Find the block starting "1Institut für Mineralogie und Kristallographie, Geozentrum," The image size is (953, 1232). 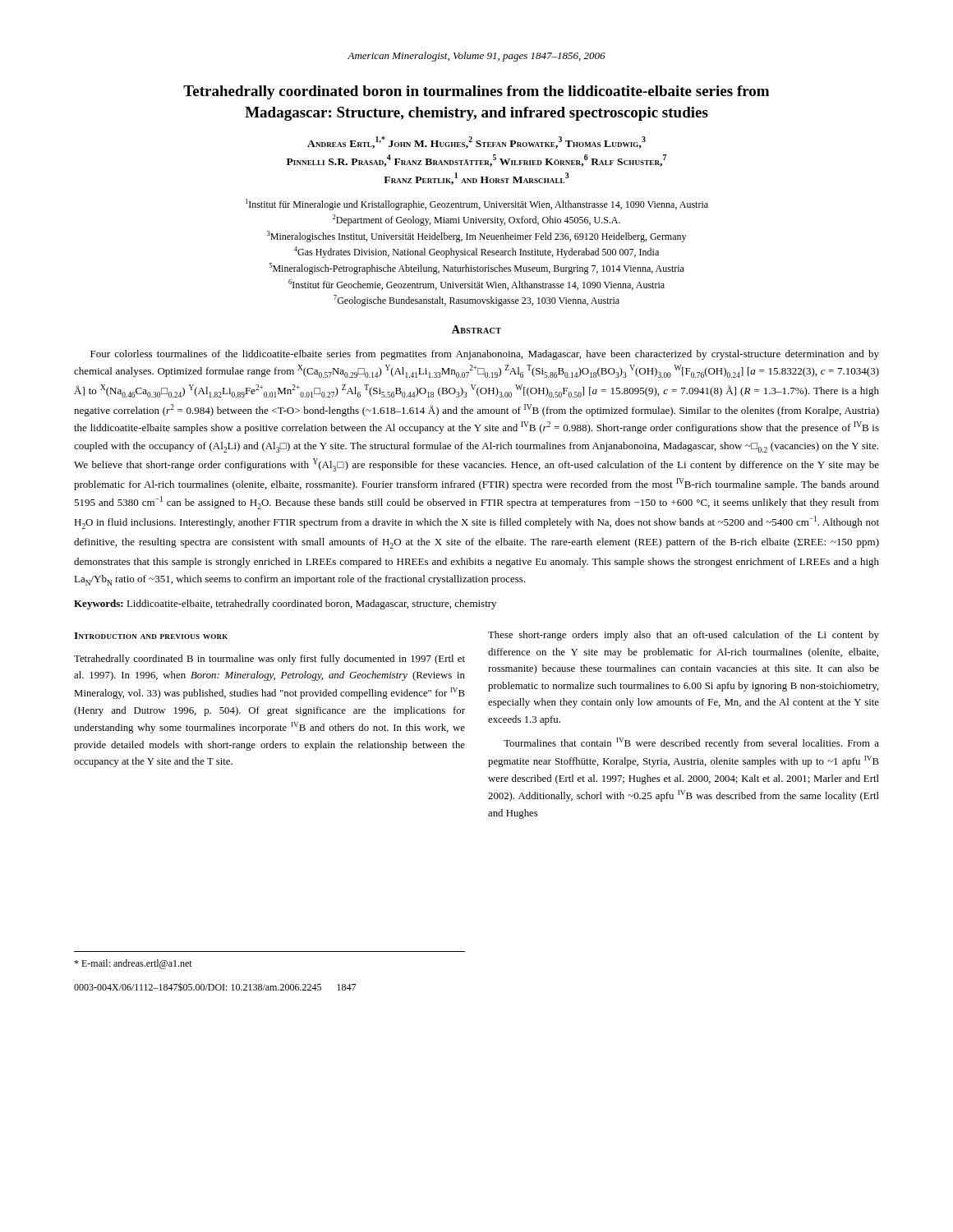[x=476, y=252]
